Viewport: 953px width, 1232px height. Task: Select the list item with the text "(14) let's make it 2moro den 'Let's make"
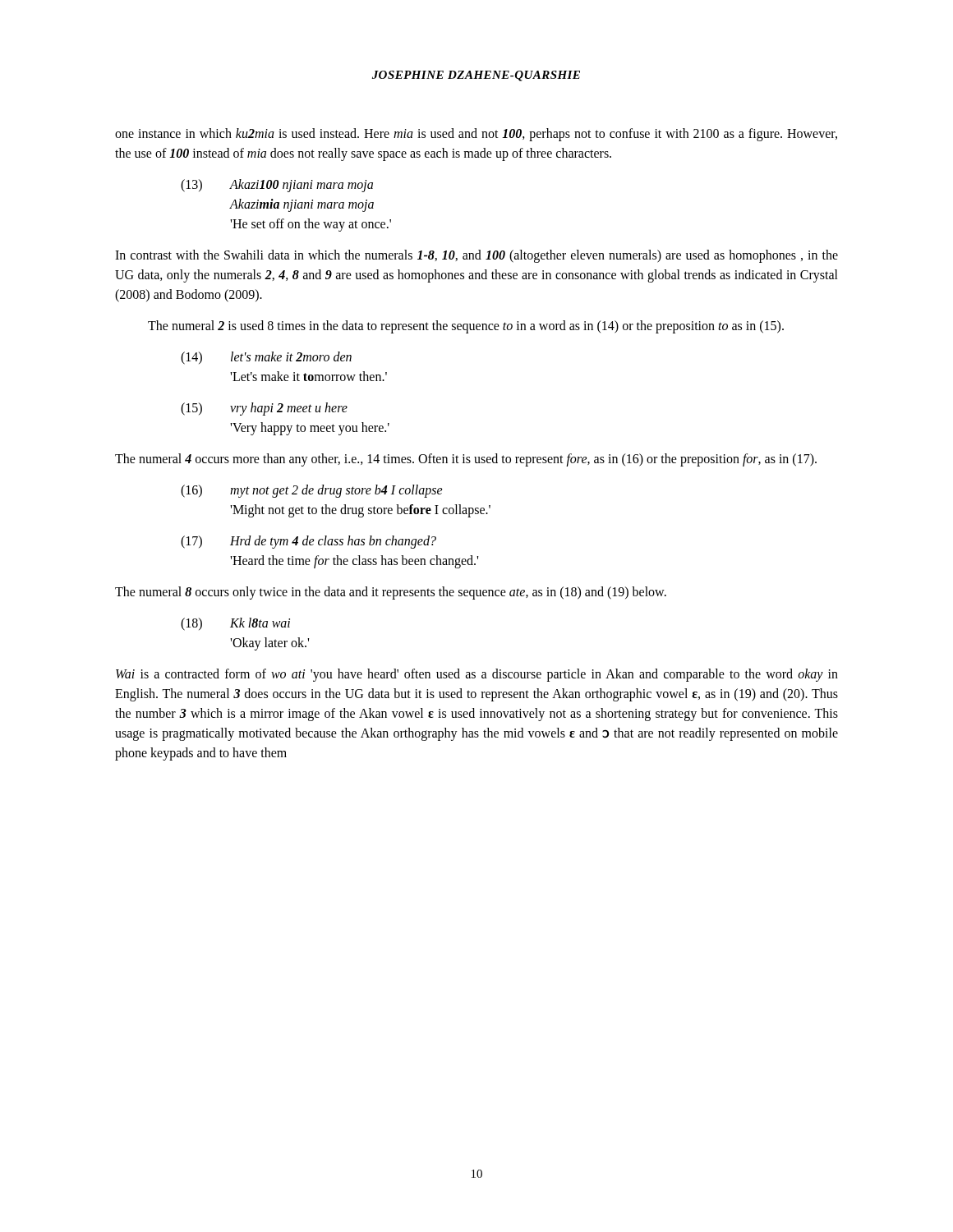click(x=266, y=358)
